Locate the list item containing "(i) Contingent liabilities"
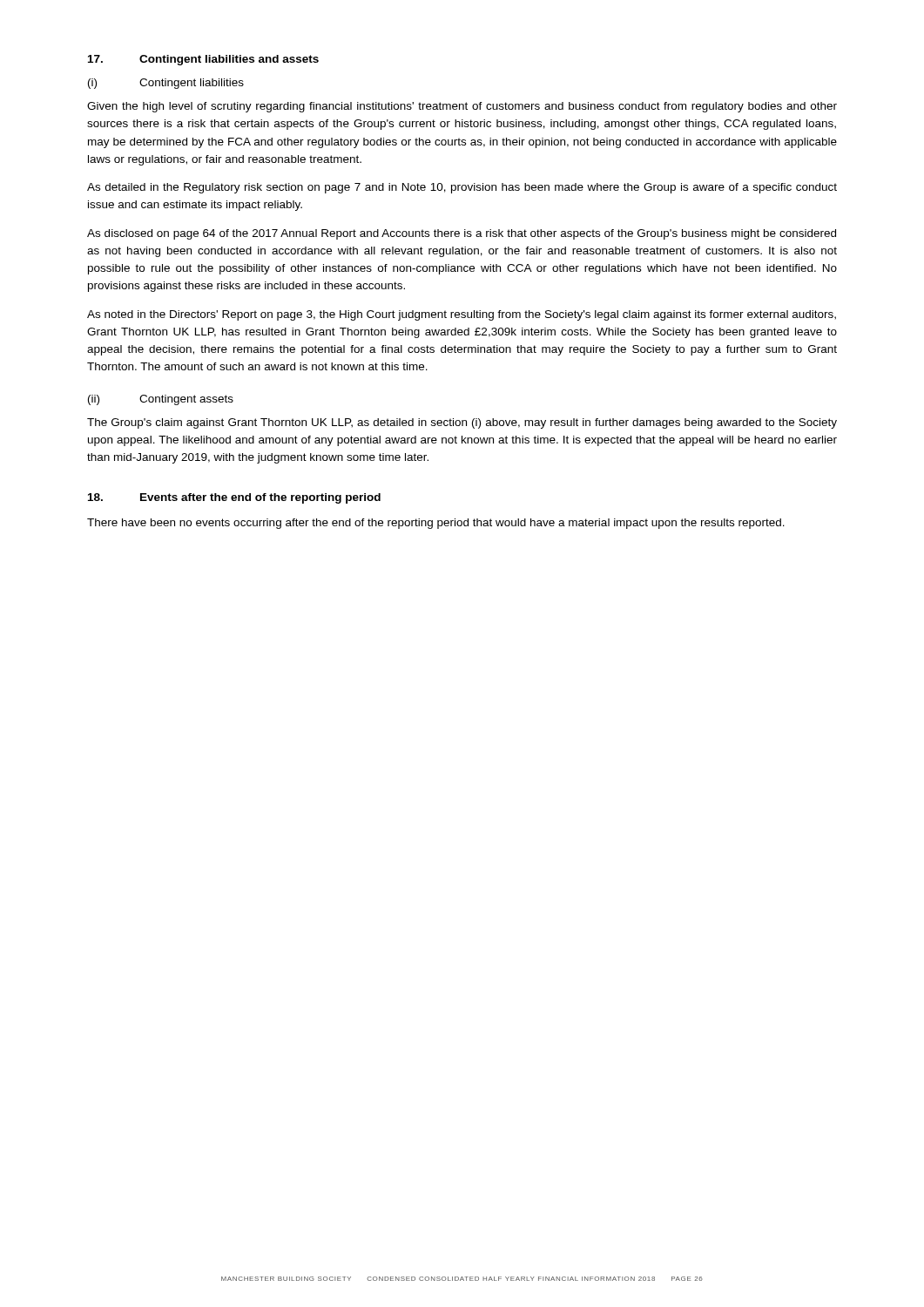 pyautogui.click(x=166, y=82)
